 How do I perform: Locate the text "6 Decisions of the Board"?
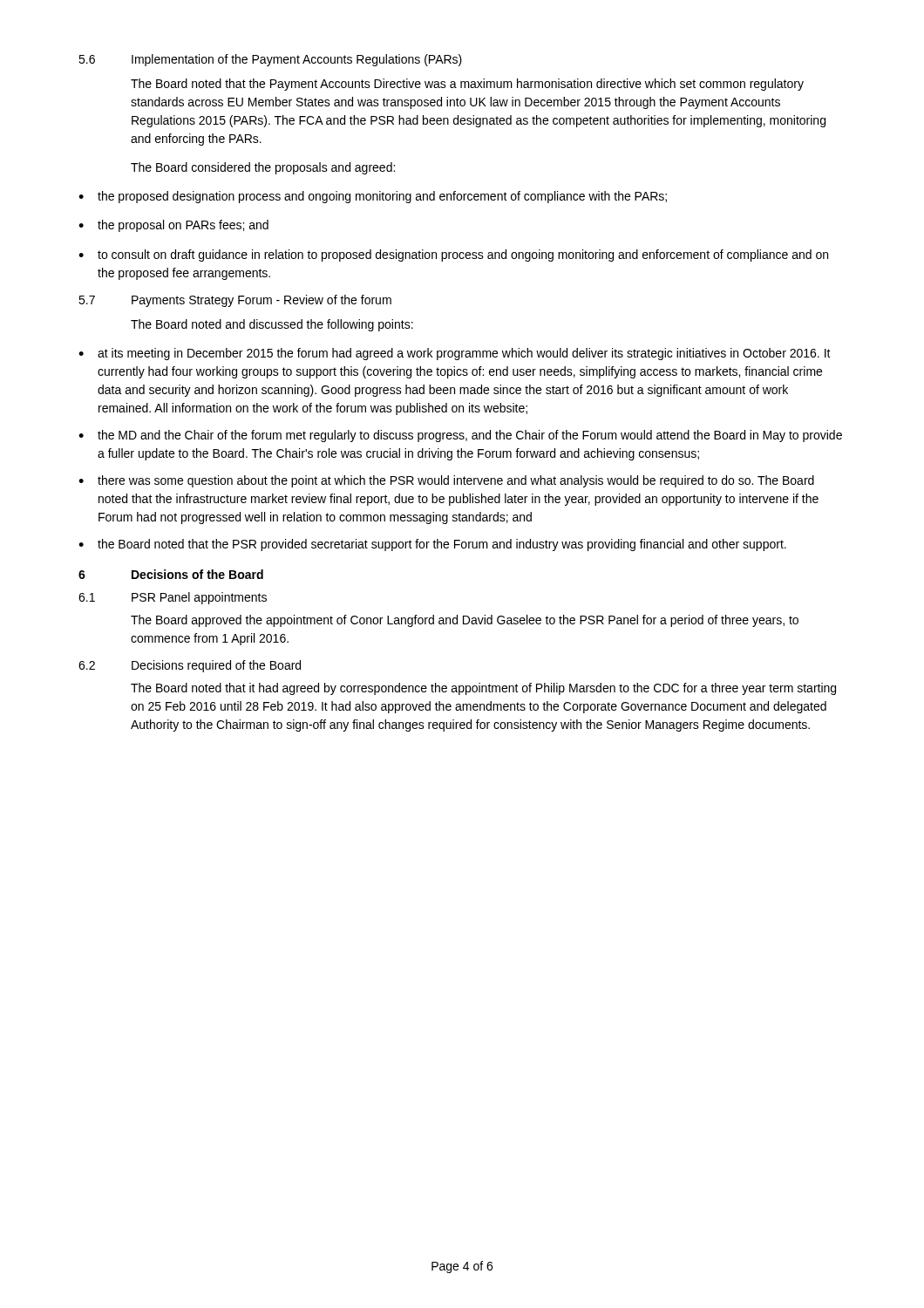171,575
